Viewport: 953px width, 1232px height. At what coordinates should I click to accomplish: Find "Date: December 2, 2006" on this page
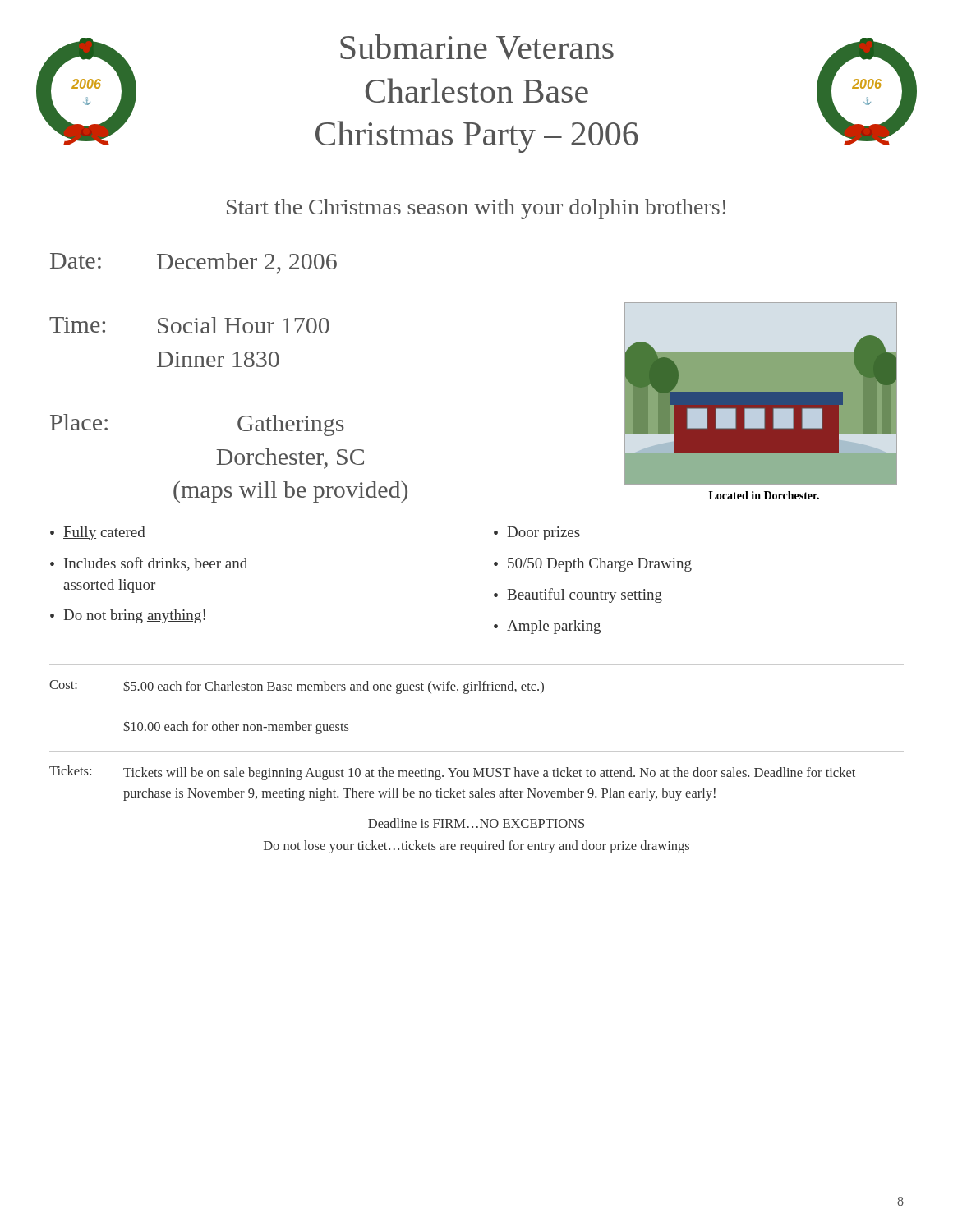click(x=193, y=261)
